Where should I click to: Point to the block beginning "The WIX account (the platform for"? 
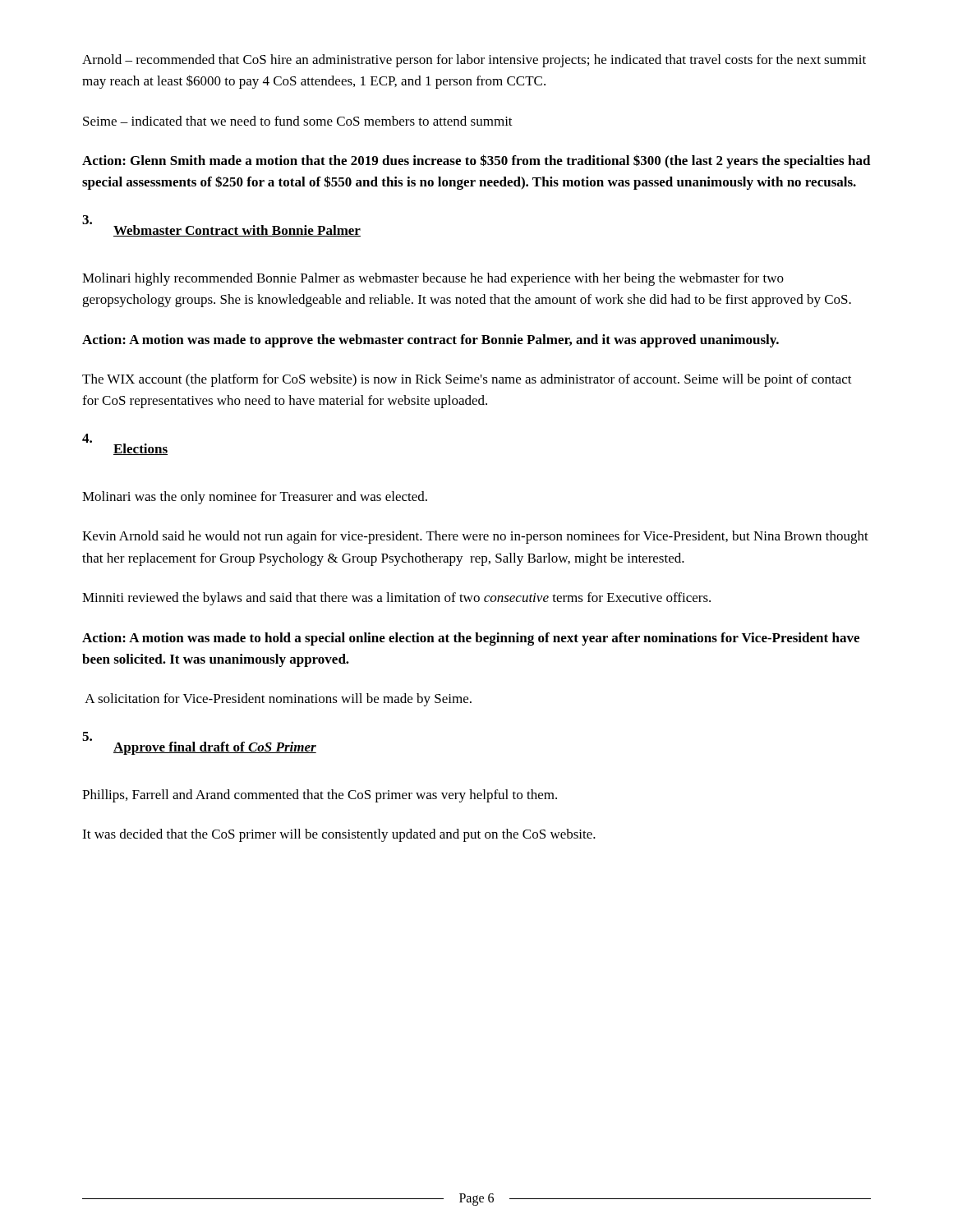467,390
